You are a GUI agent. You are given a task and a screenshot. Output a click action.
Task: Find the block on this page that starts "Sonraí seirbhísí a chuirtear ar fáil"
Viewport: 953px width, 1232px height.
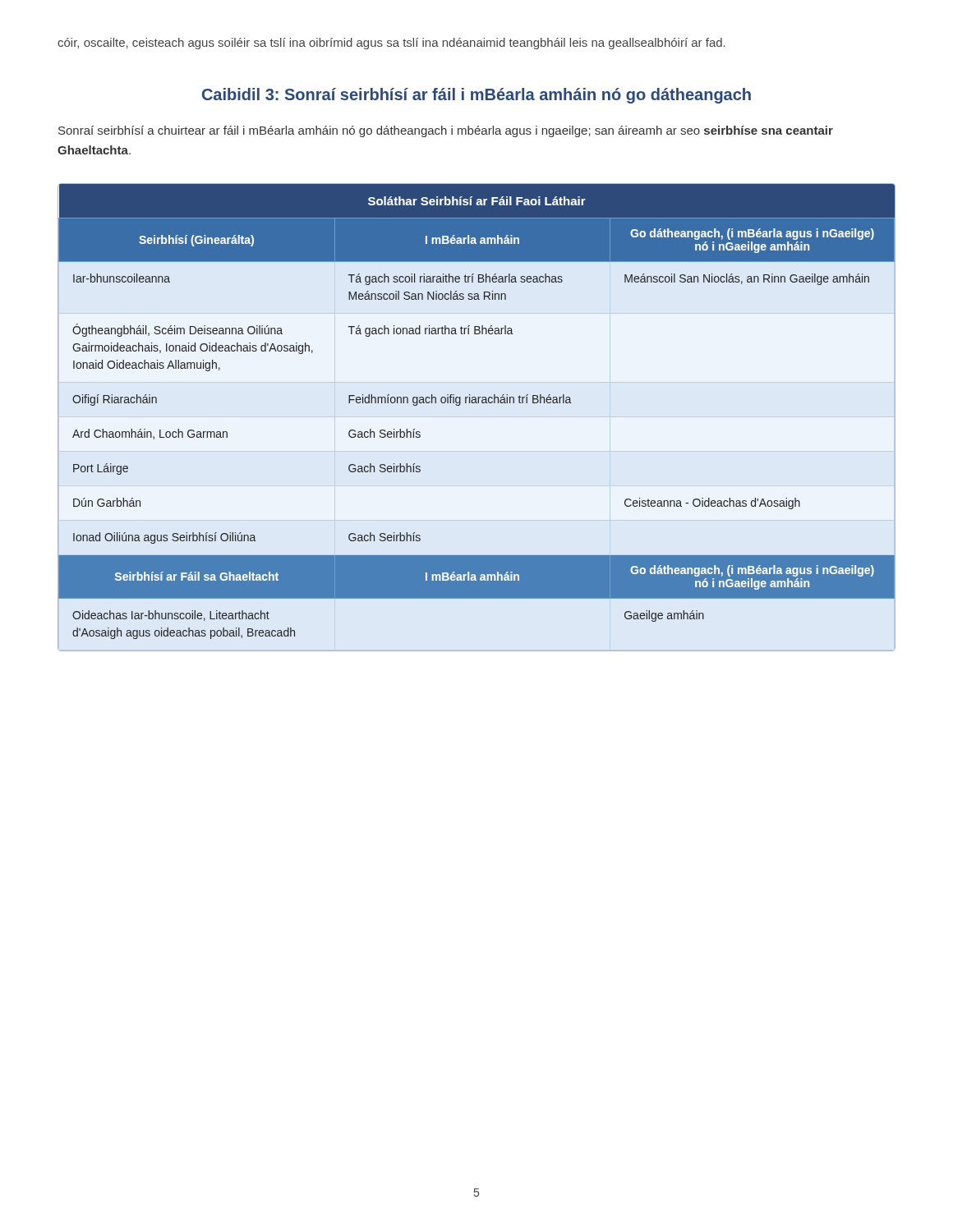coord(445,140)
